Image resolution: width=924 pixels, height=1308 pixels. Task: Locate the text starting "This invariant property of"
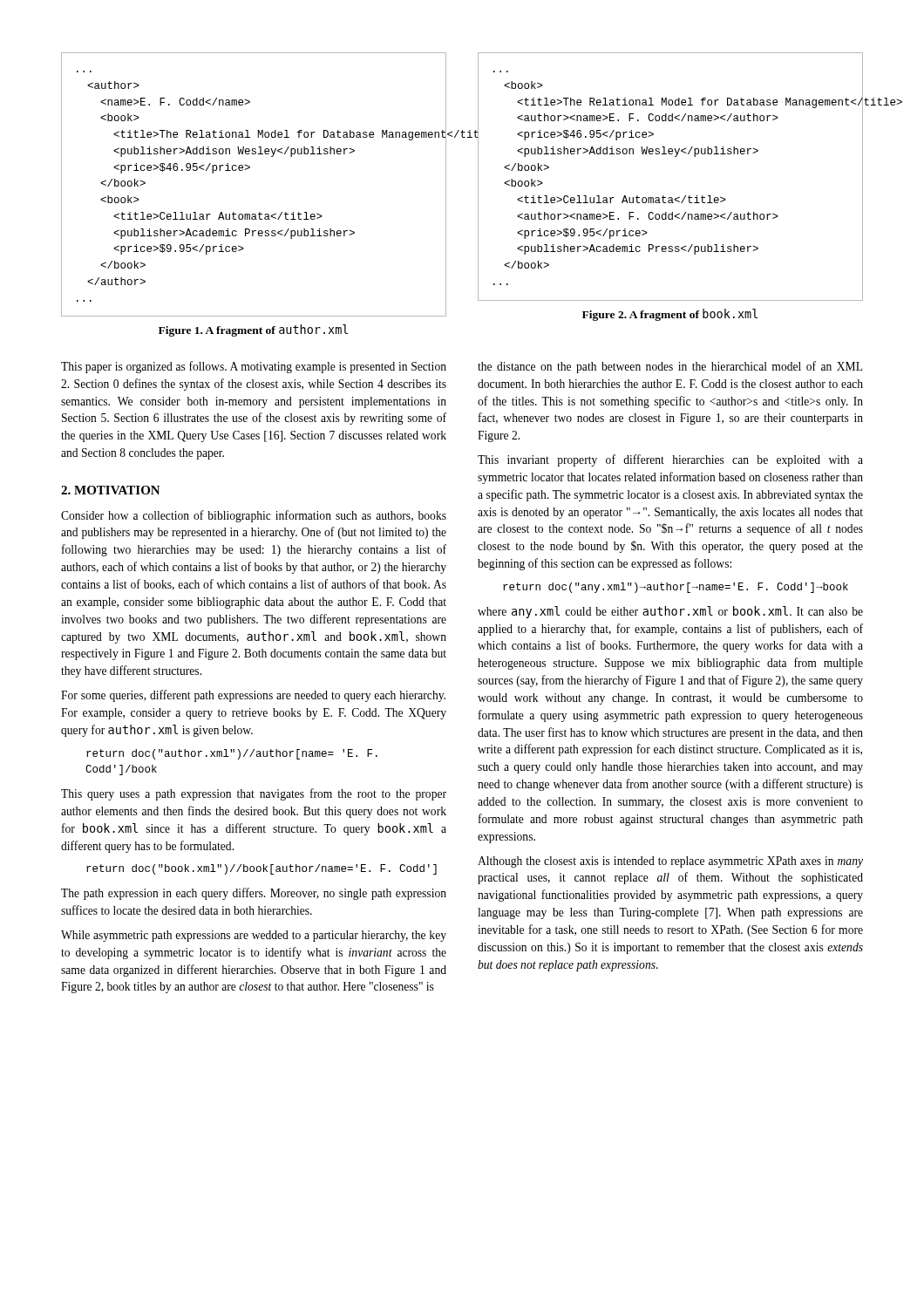coord(670,512)
